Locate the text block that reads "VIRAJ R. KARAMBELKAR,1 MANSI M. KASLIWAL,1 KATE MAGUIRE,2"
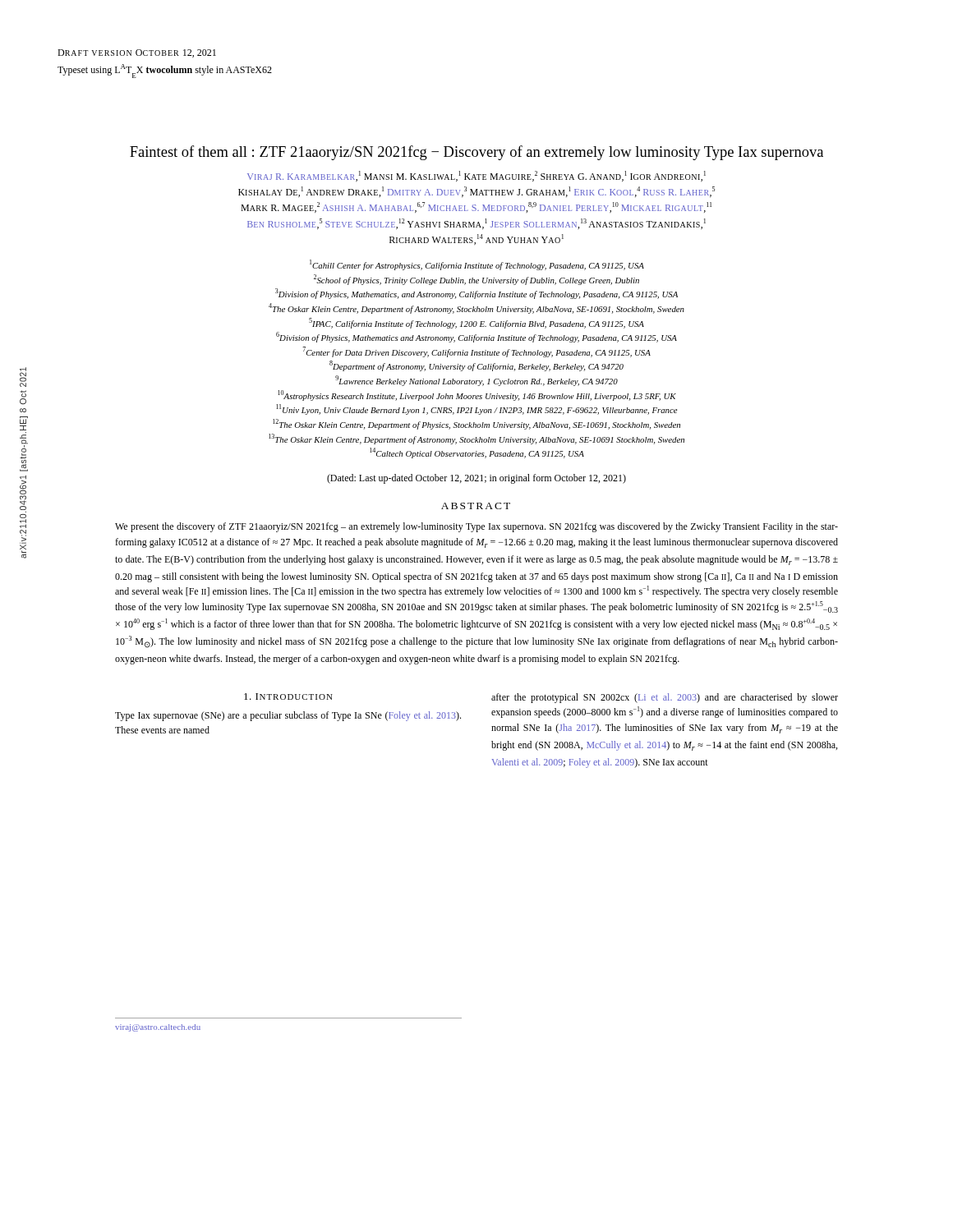Image resolution: width=953 pixels, height=1232 pixels. (476, 208)
